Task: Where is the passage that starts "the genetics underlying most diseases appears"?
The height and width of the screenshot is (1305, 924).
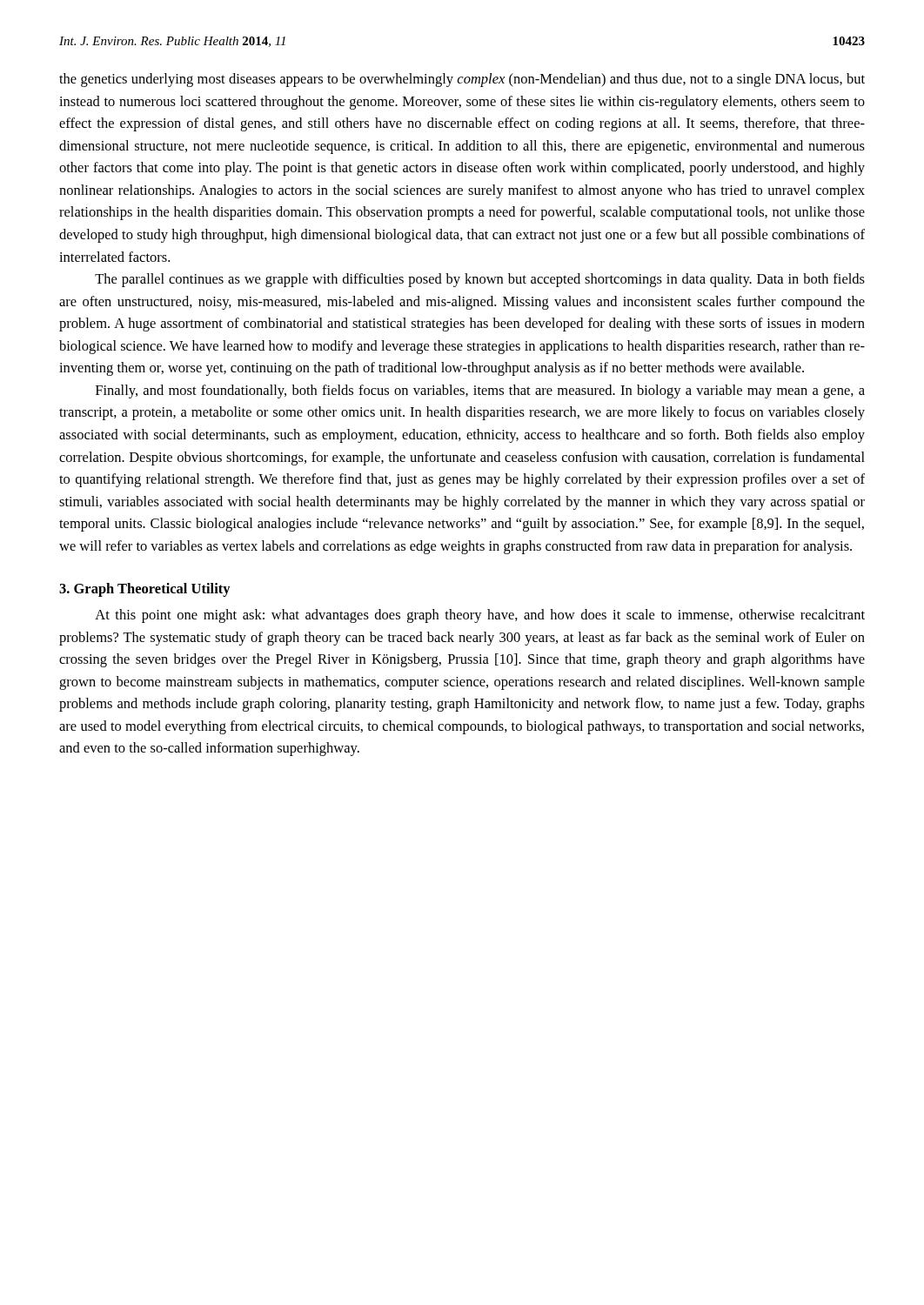Action: click(462, 168)
